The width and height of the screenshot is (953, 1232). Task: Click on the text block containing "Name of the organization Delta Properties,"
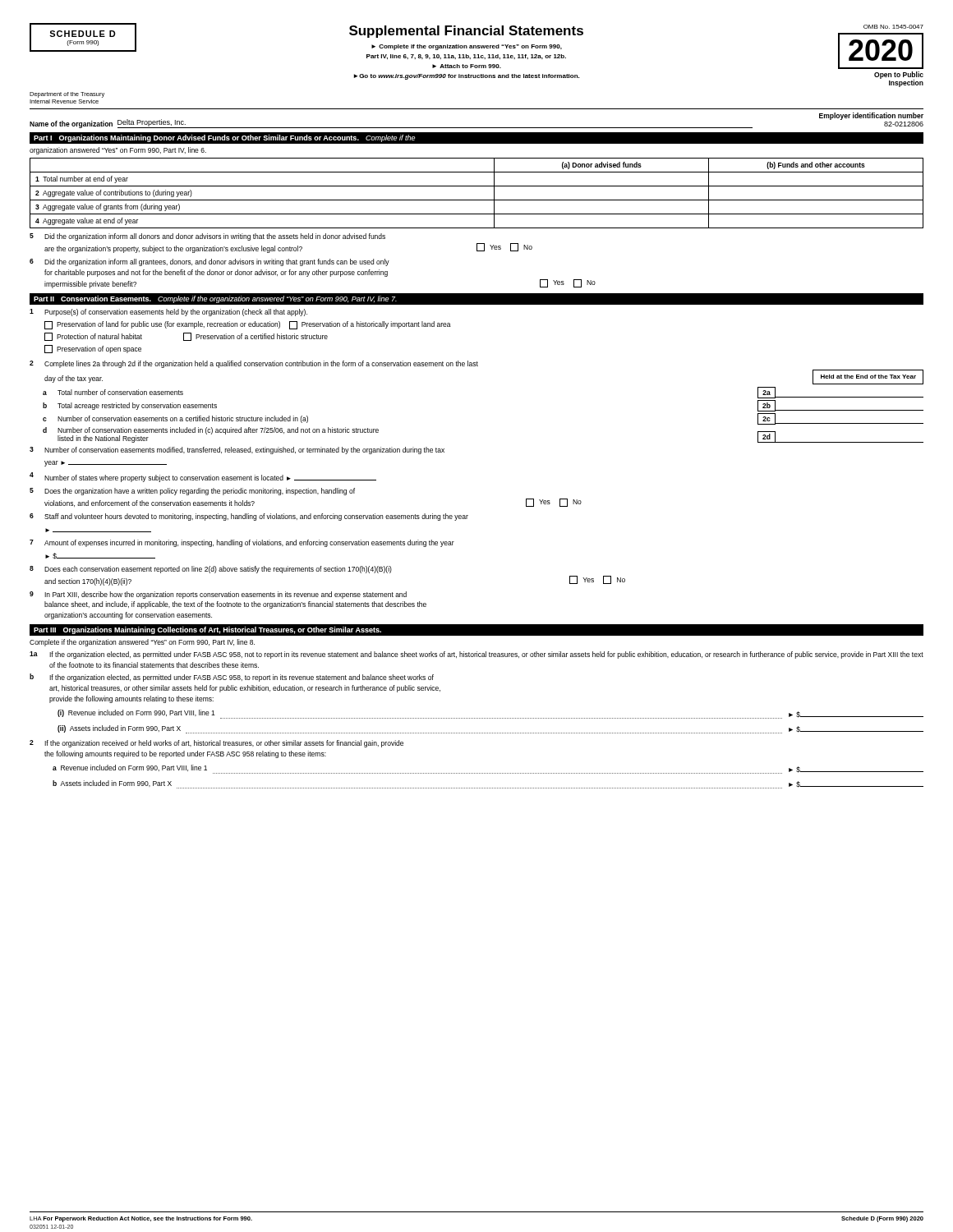pyautogui.click(x=391, y=123)
